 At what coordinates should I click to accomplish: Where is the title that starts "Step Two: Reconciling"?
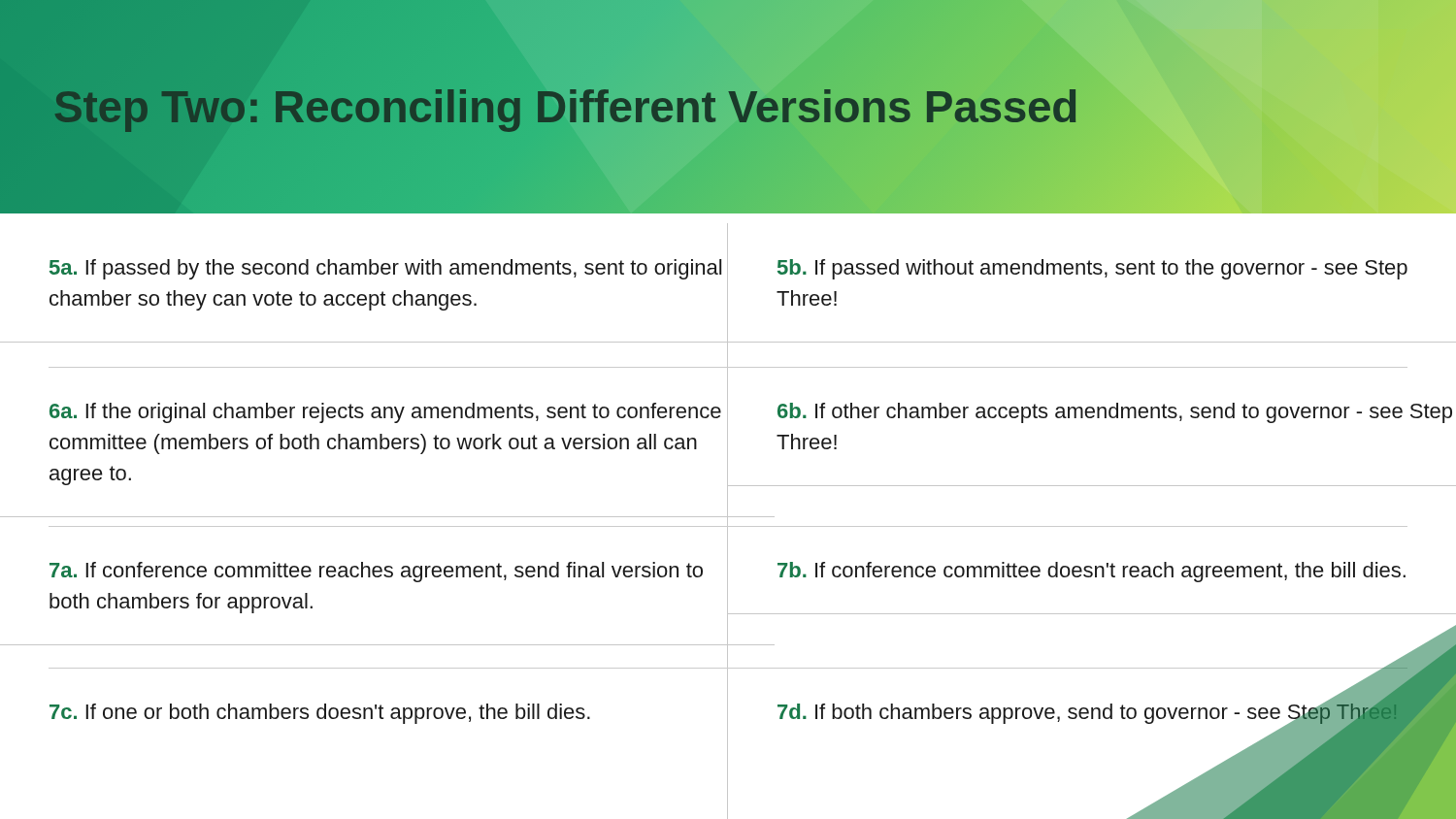(566, 107)
